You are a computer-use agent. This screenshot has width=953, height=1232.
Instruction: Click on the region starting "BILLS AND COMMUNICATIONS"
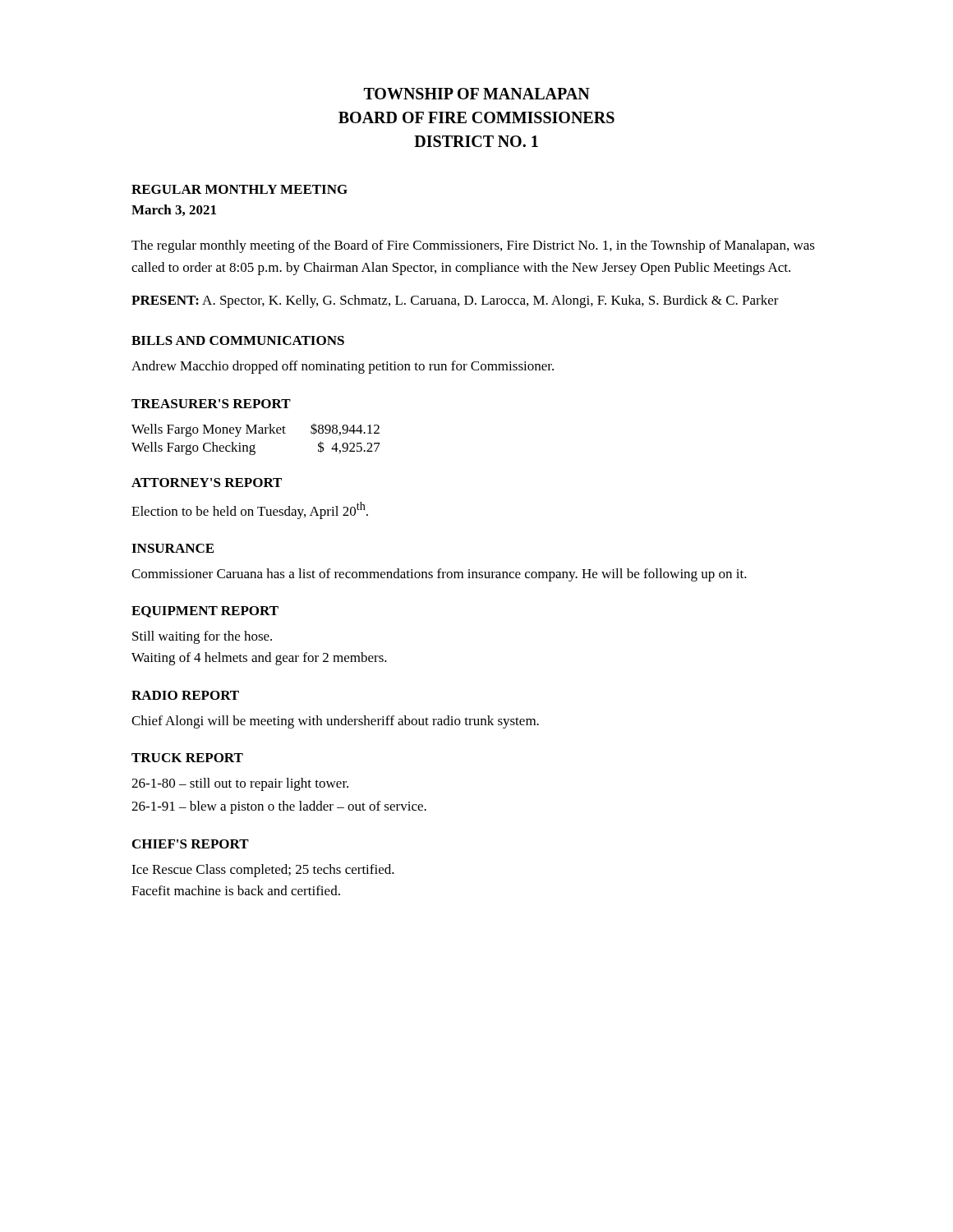click(238, 341)
